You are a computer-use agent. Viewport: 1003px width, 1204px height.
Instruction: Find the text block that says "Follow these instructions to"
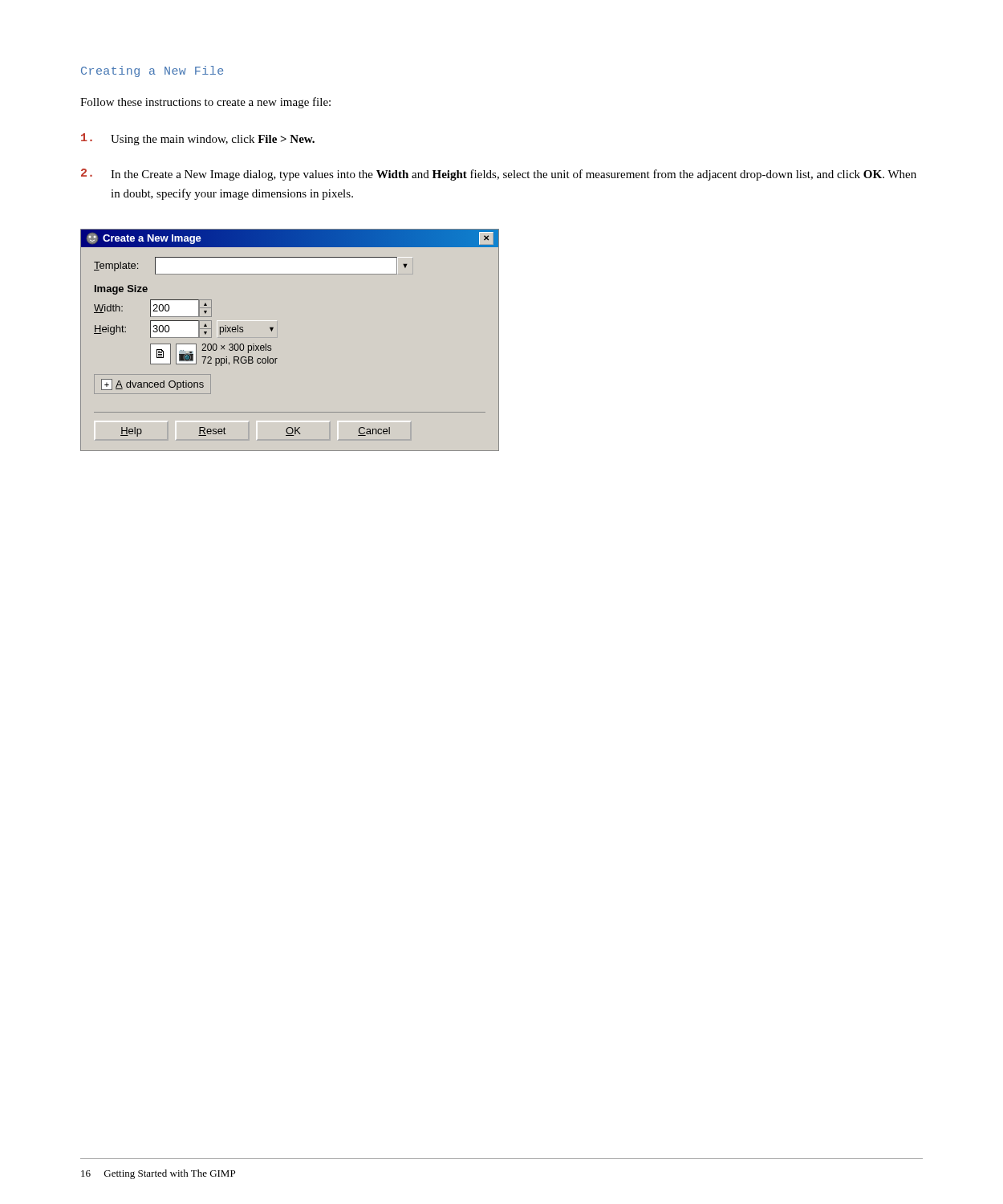click(205, 103)
